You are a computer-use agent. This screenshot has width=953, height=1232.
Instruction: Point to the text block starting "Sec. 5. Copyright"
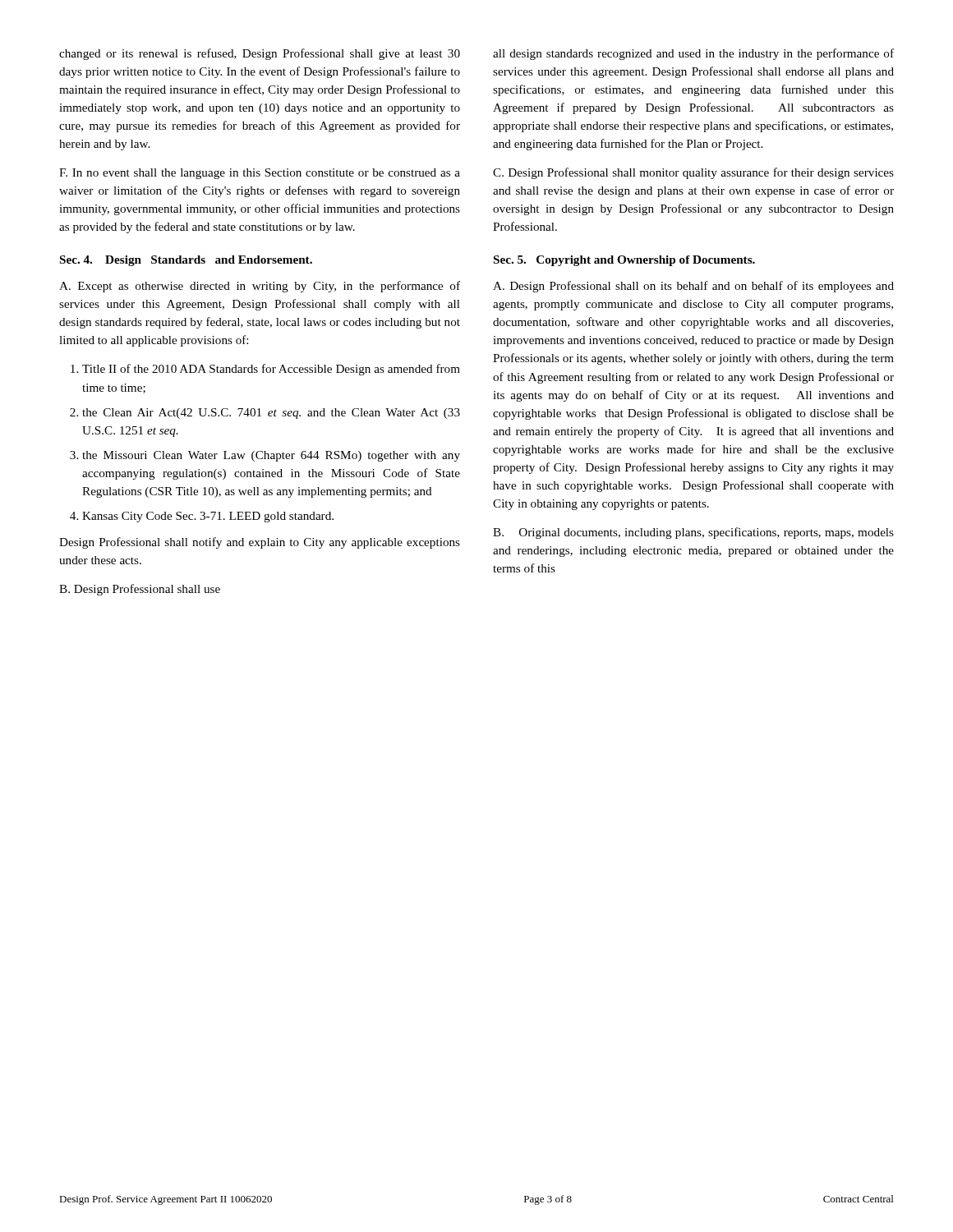(x=624, y=259)
